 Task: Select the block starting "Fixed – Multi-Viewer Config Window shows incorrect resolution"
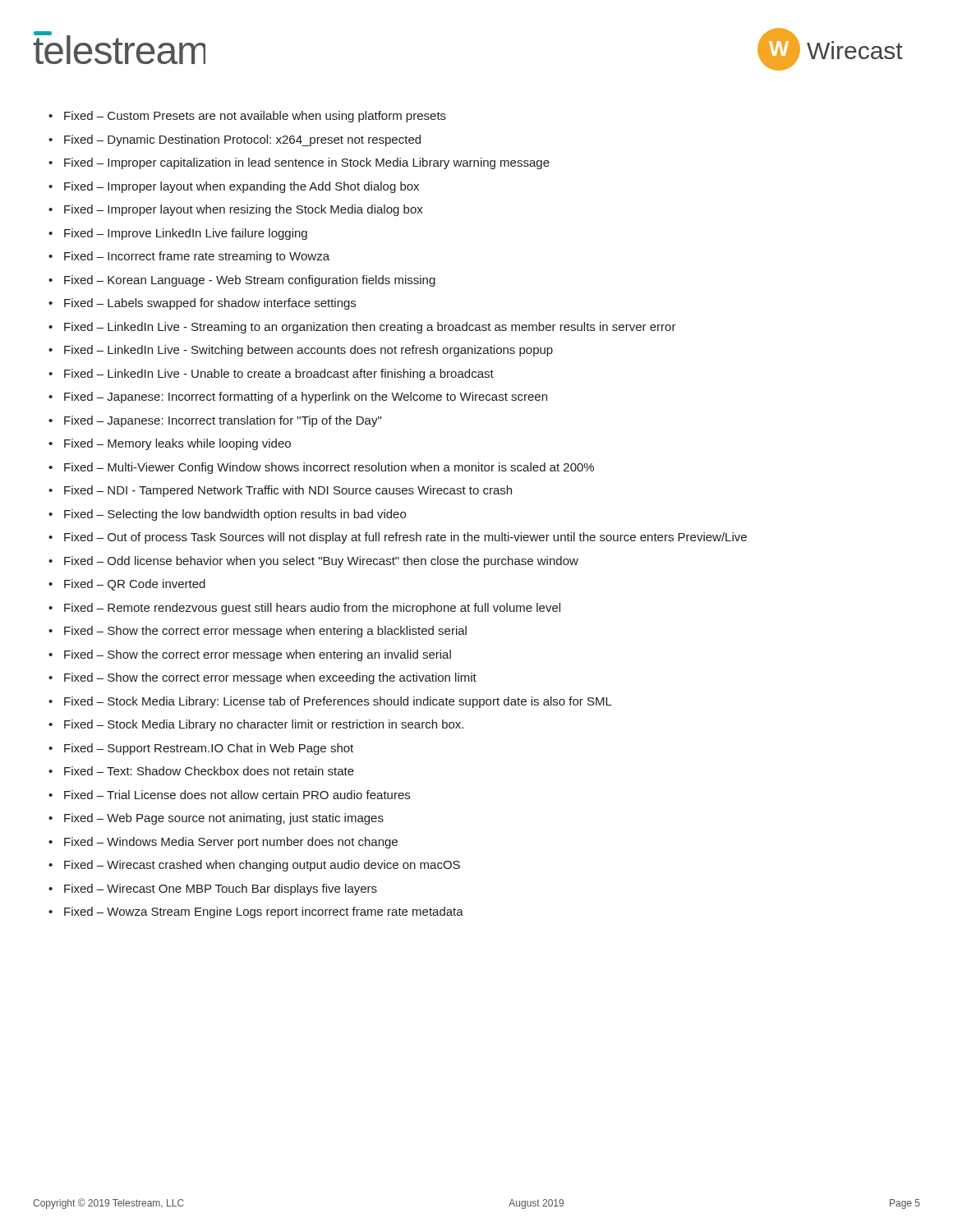click(329, 466)
